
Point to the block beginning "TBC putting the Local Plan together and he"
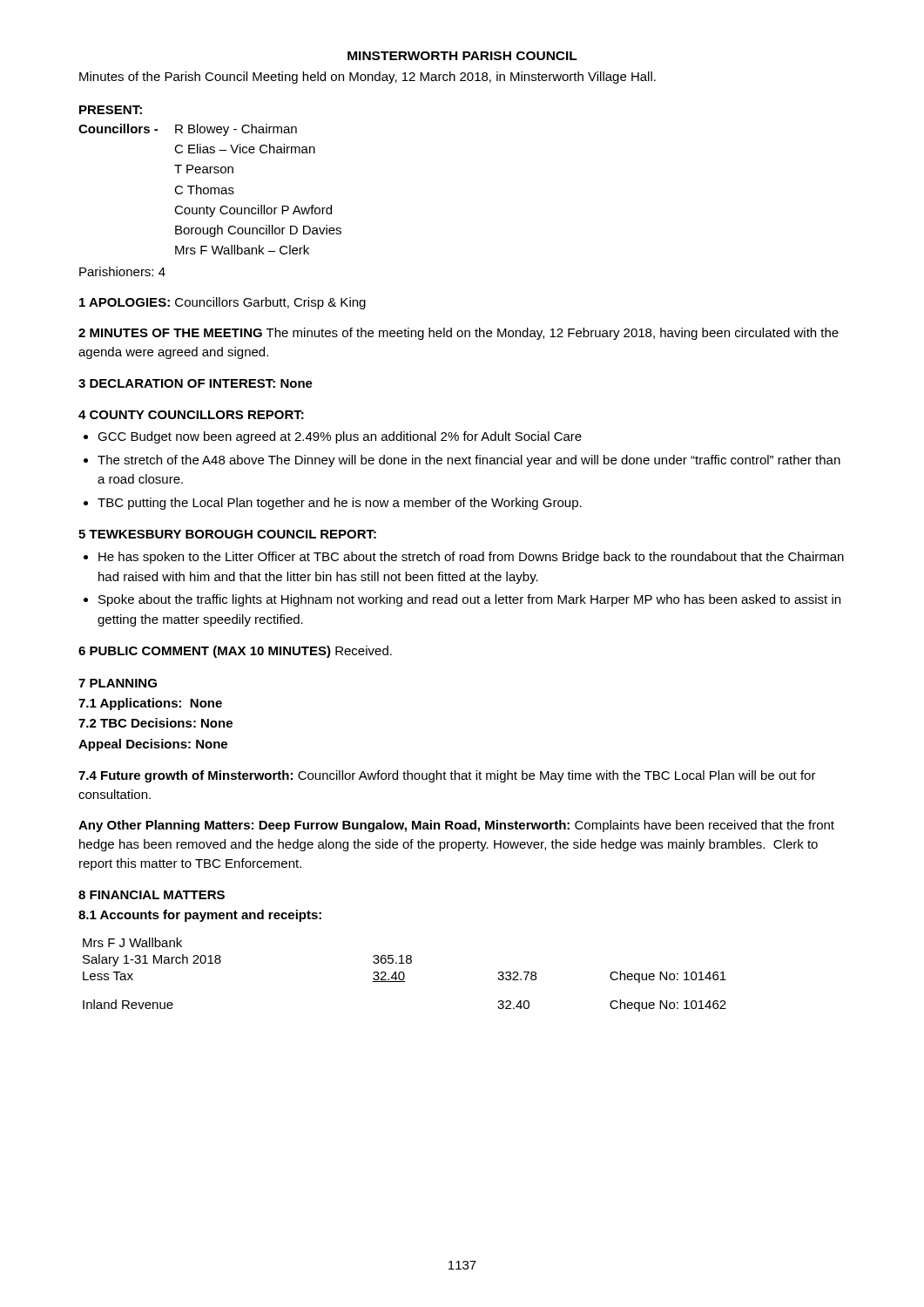click(x=340, y=502)
